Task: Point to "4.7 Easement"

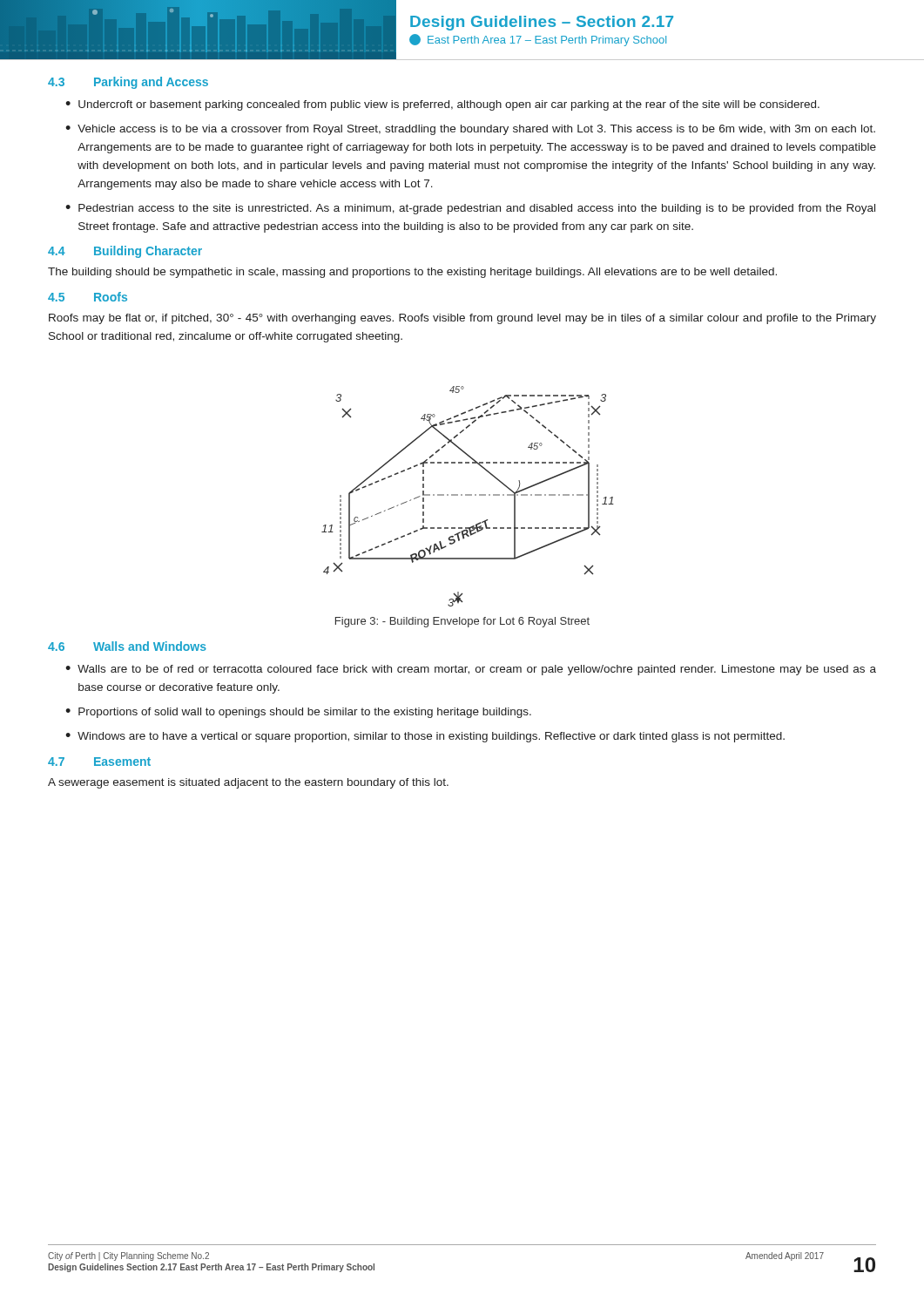Action: pos(99,761)
